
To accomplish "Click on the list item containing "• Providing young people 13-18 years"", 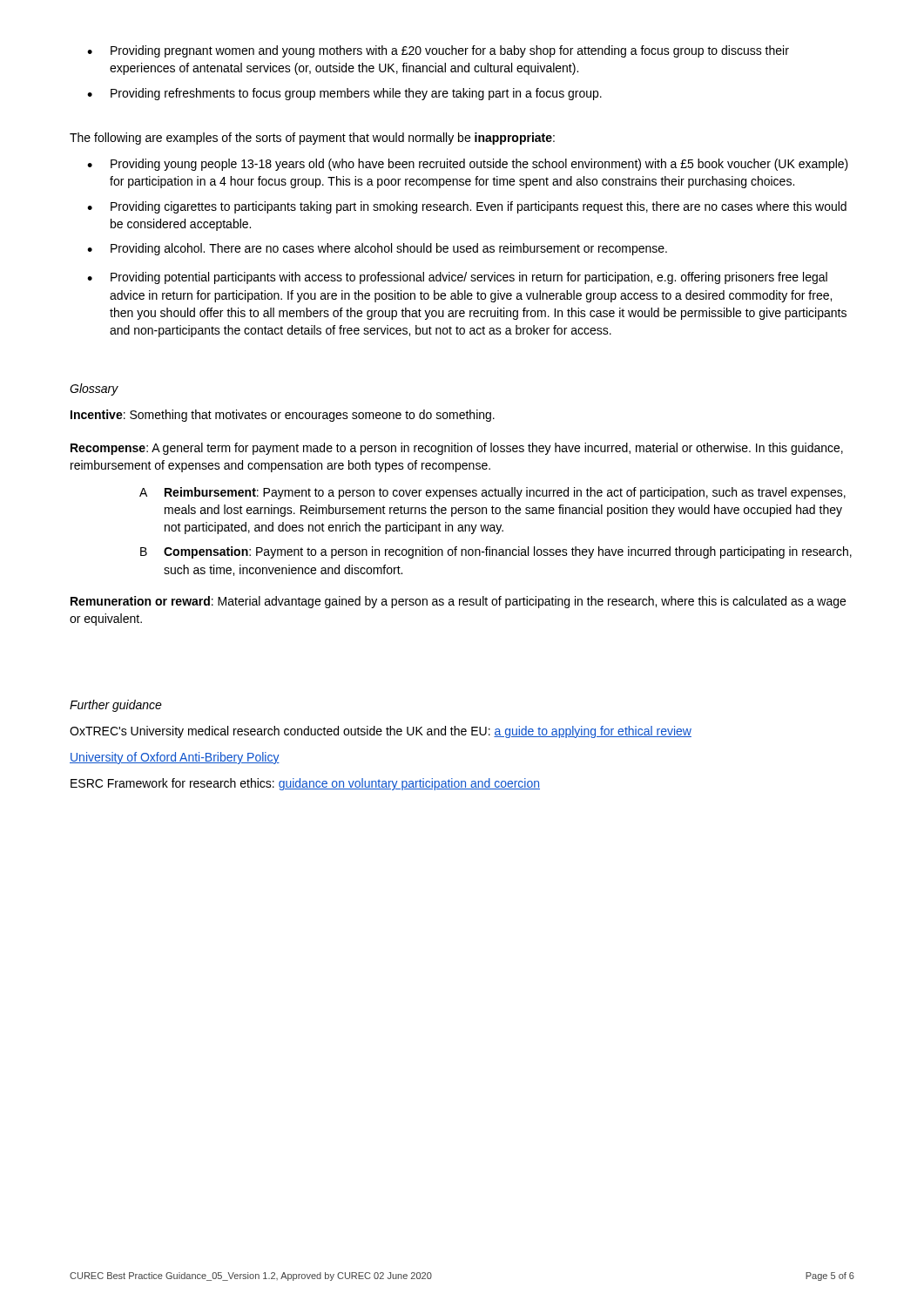I will click(x=471, y=173).
